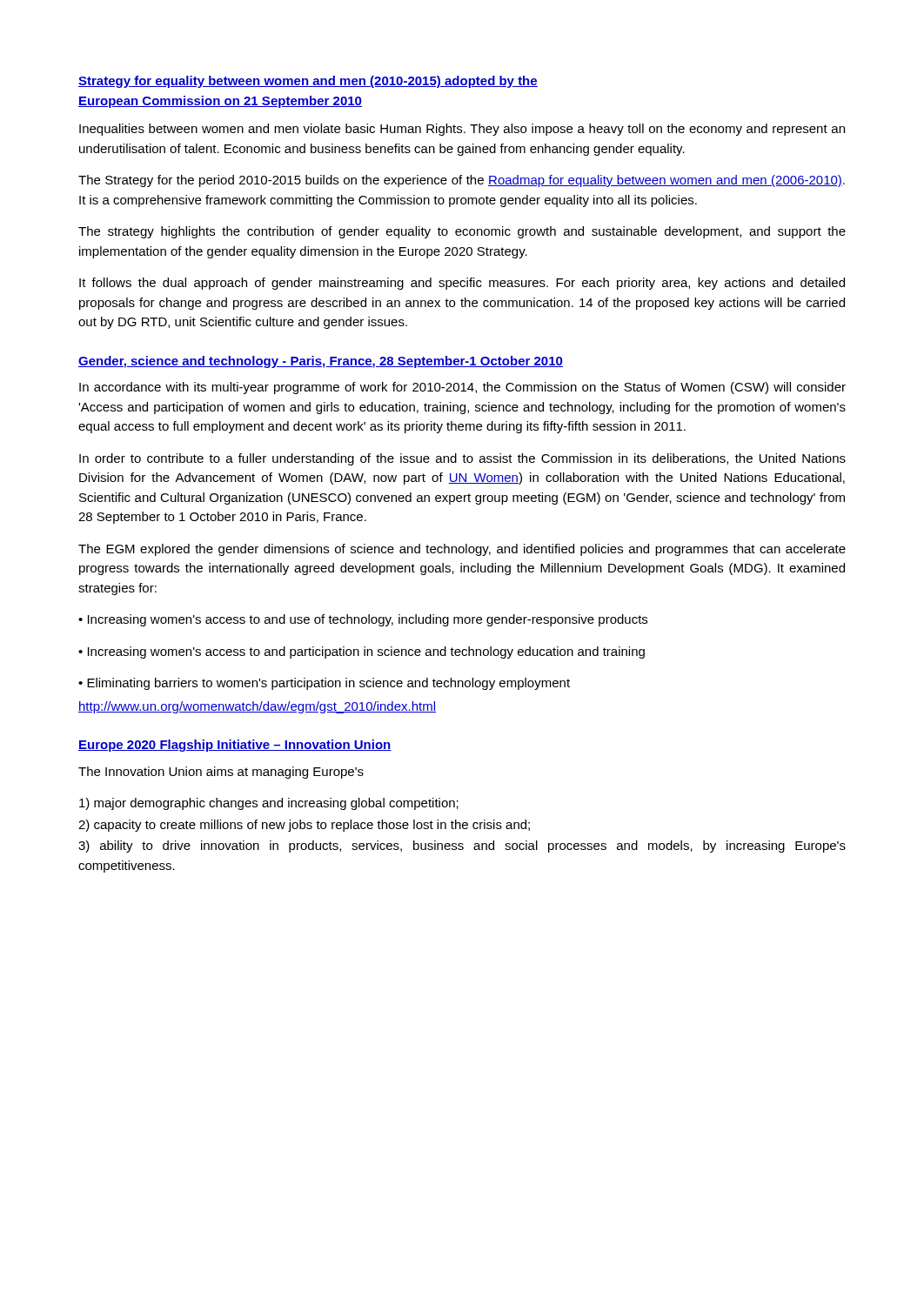Viewport: 924px width, 1305px height.
Task: Navigate to the text block starting "The Innovation Union aims at managing Europe's"
Action: pos(221,771)
